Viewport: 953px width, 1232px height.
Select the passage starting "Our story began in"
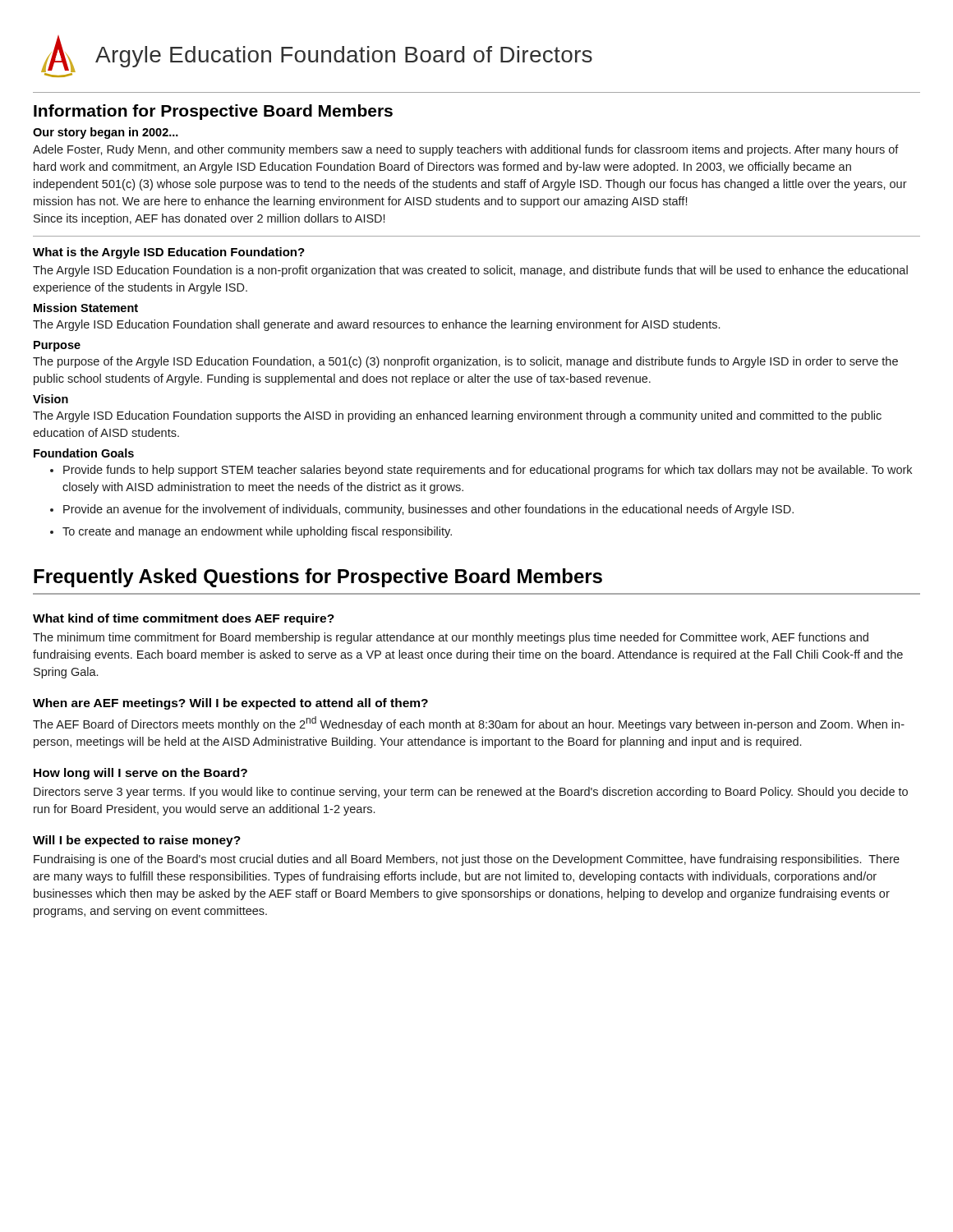(x=106, y=132)
